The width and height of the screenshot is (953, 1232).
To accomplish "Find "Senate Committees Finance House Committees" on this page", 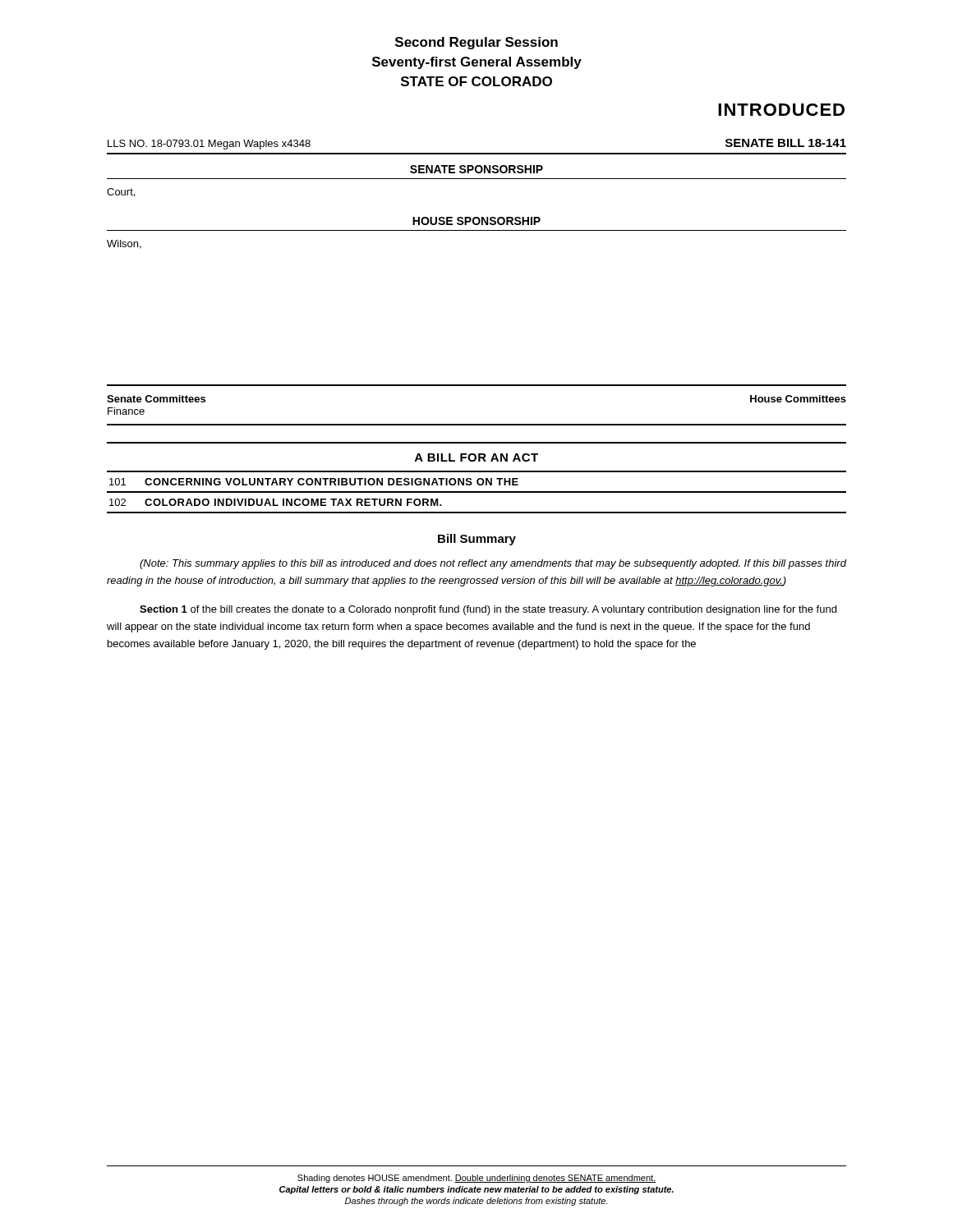I will pyautogui.click(x=156, y=398).
